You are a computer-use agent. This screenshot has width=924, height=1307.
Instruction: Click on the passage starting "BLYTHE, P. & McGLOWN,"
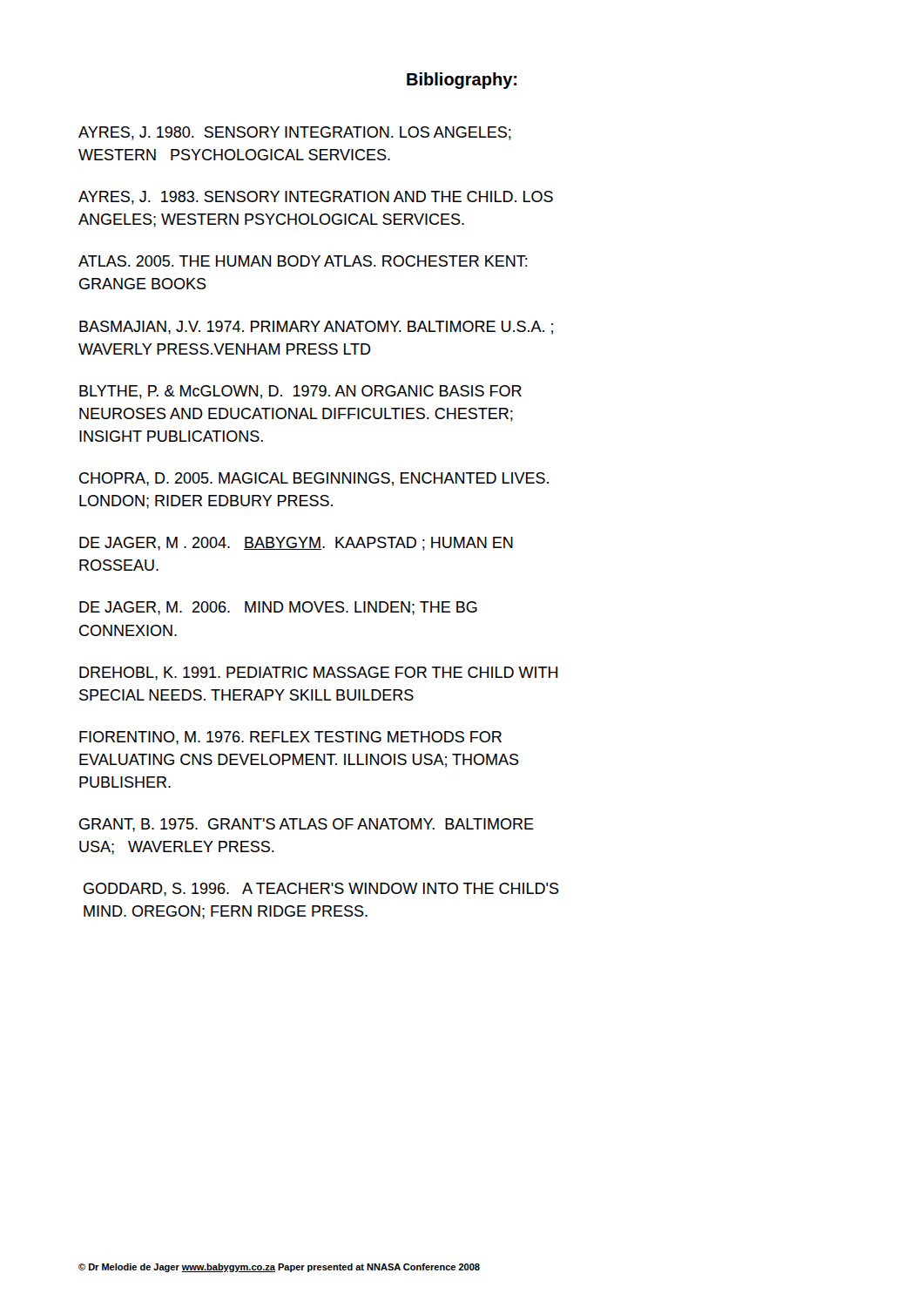(300, 414)
